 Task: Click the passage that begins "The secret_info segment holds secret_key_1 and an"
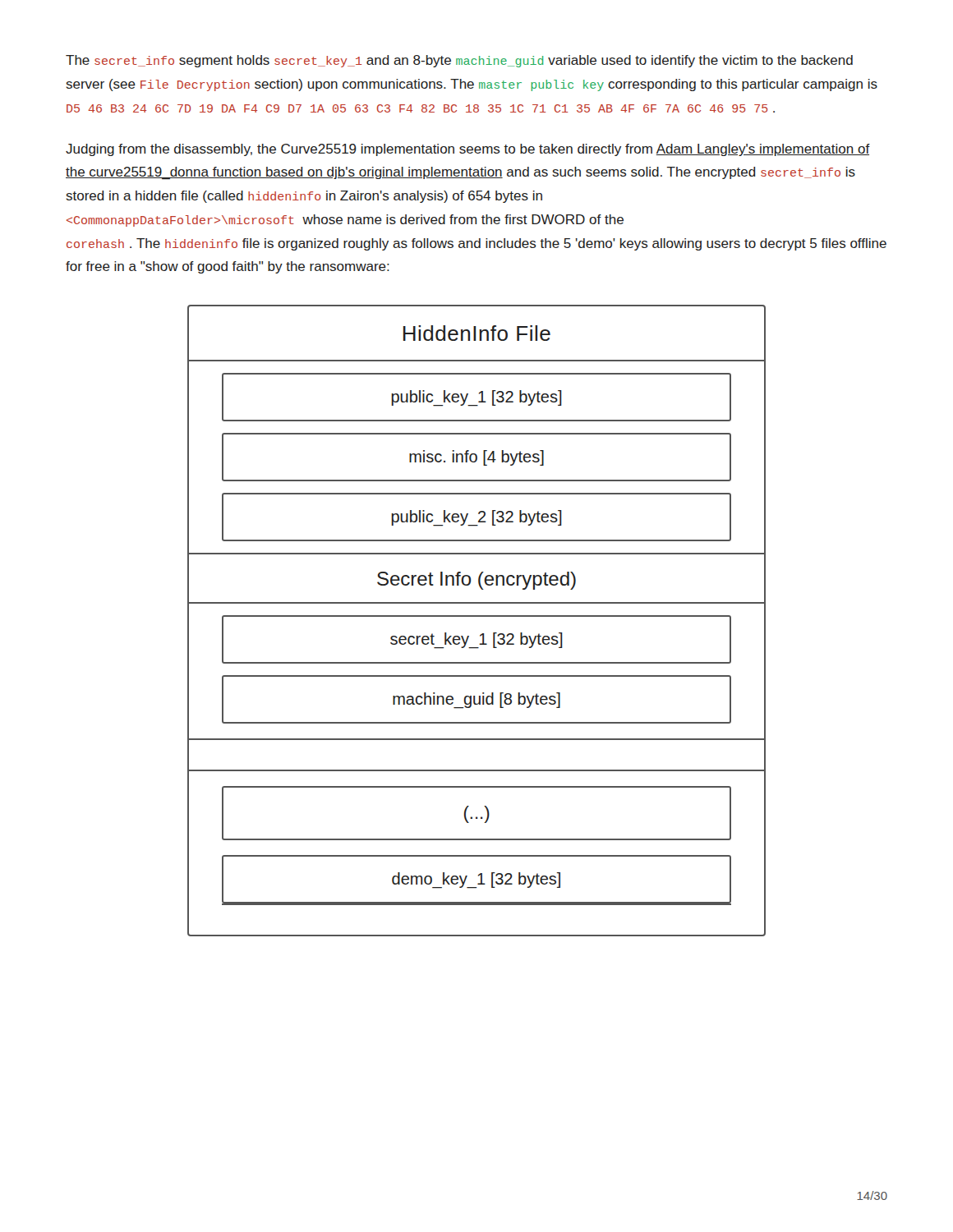coord(472,84)
